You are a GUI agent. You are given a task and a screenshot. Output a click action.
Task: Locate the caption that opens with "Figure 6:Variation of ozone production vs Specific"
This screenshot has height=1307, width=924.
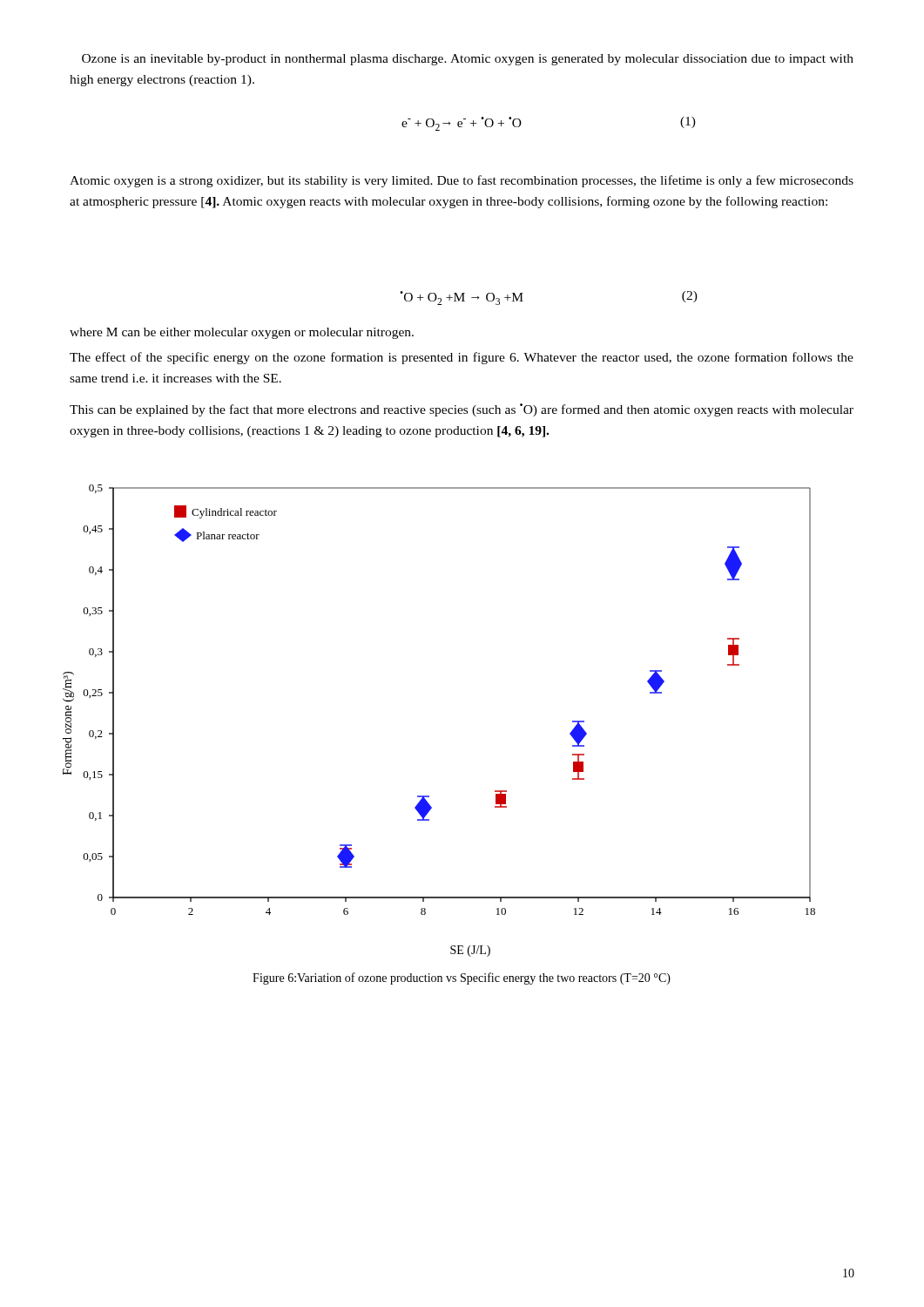pyautogui.click(x=462, y=978)
